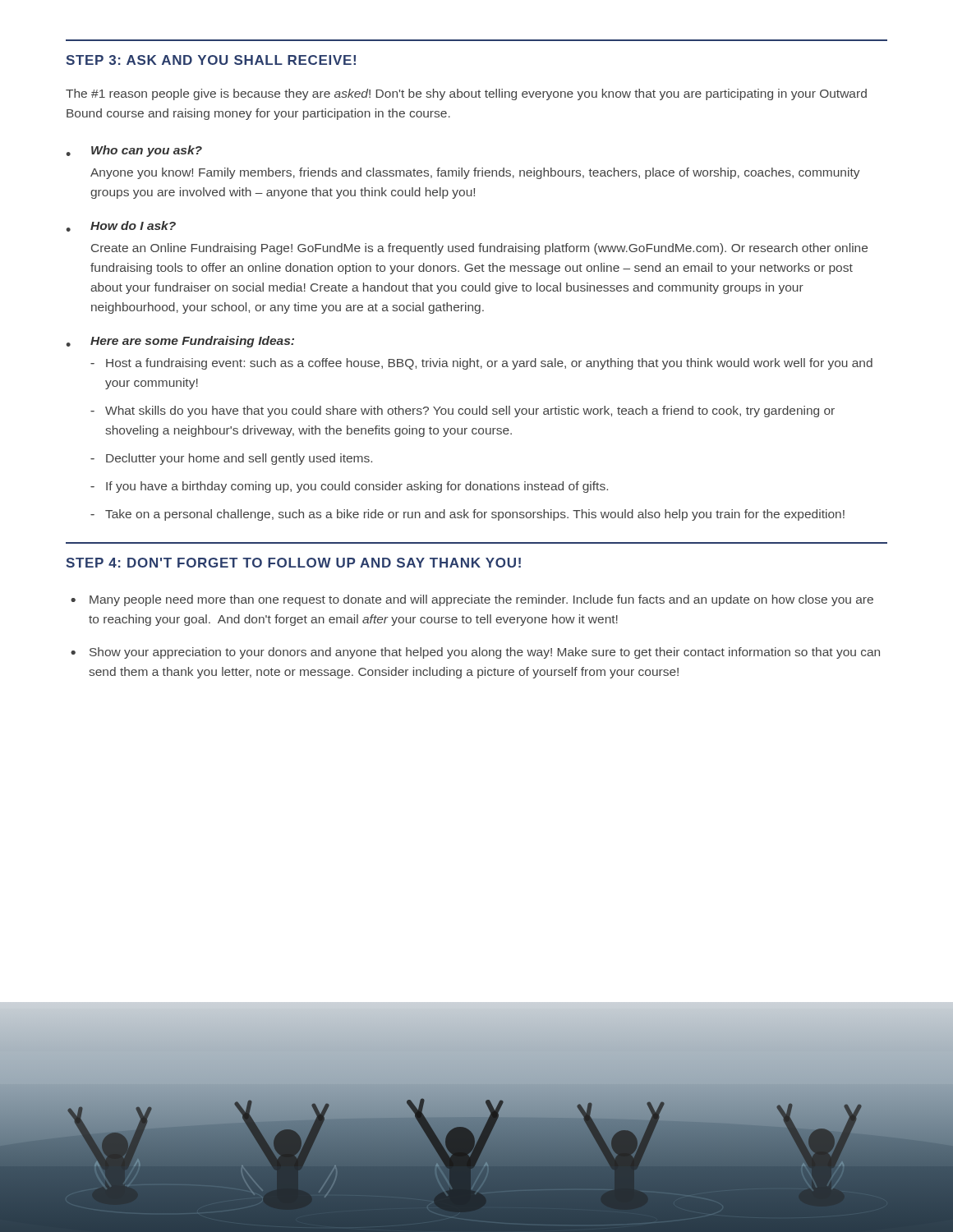The height and width of the screenshot is (1232, 953).
Task: Where is the passage that starts "- What skills do"?
Action: coord(463,419)
